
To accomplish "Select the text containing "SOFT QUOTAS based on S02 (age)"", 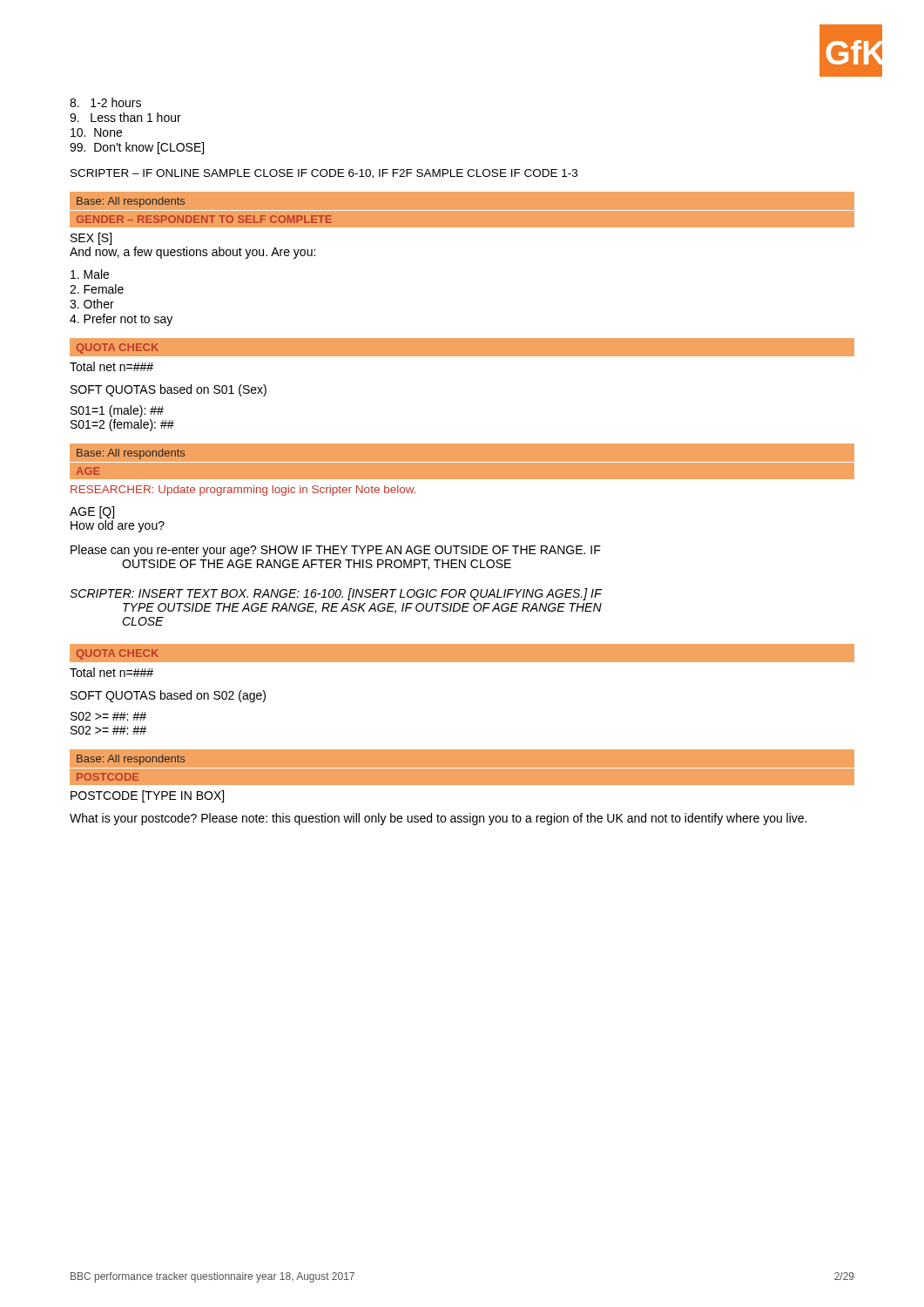I will (x=168, y=695).
